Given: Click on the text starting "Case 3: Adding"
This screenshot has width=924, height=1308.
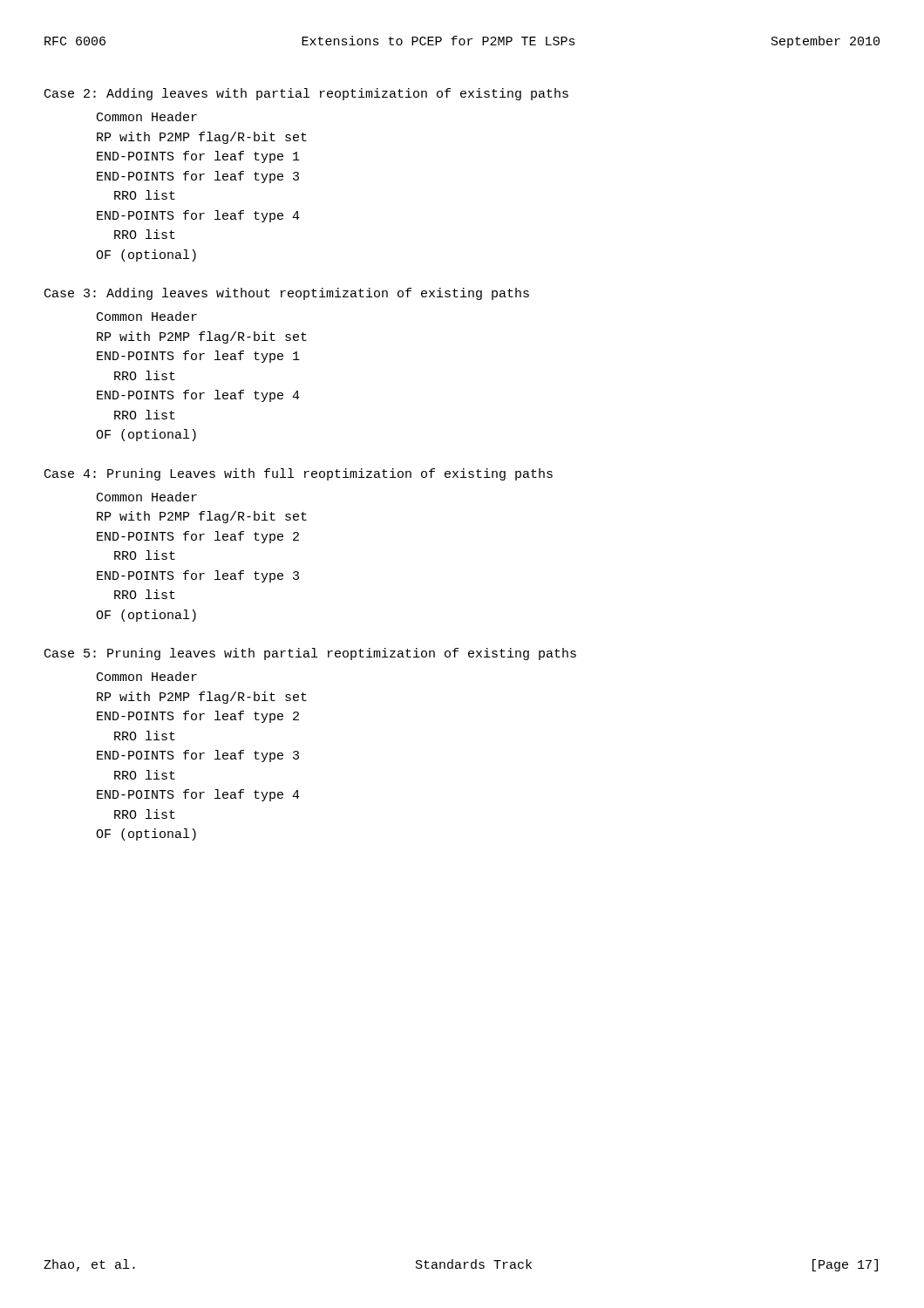Looking at the screenshot, I should click(x=287, y=294).
